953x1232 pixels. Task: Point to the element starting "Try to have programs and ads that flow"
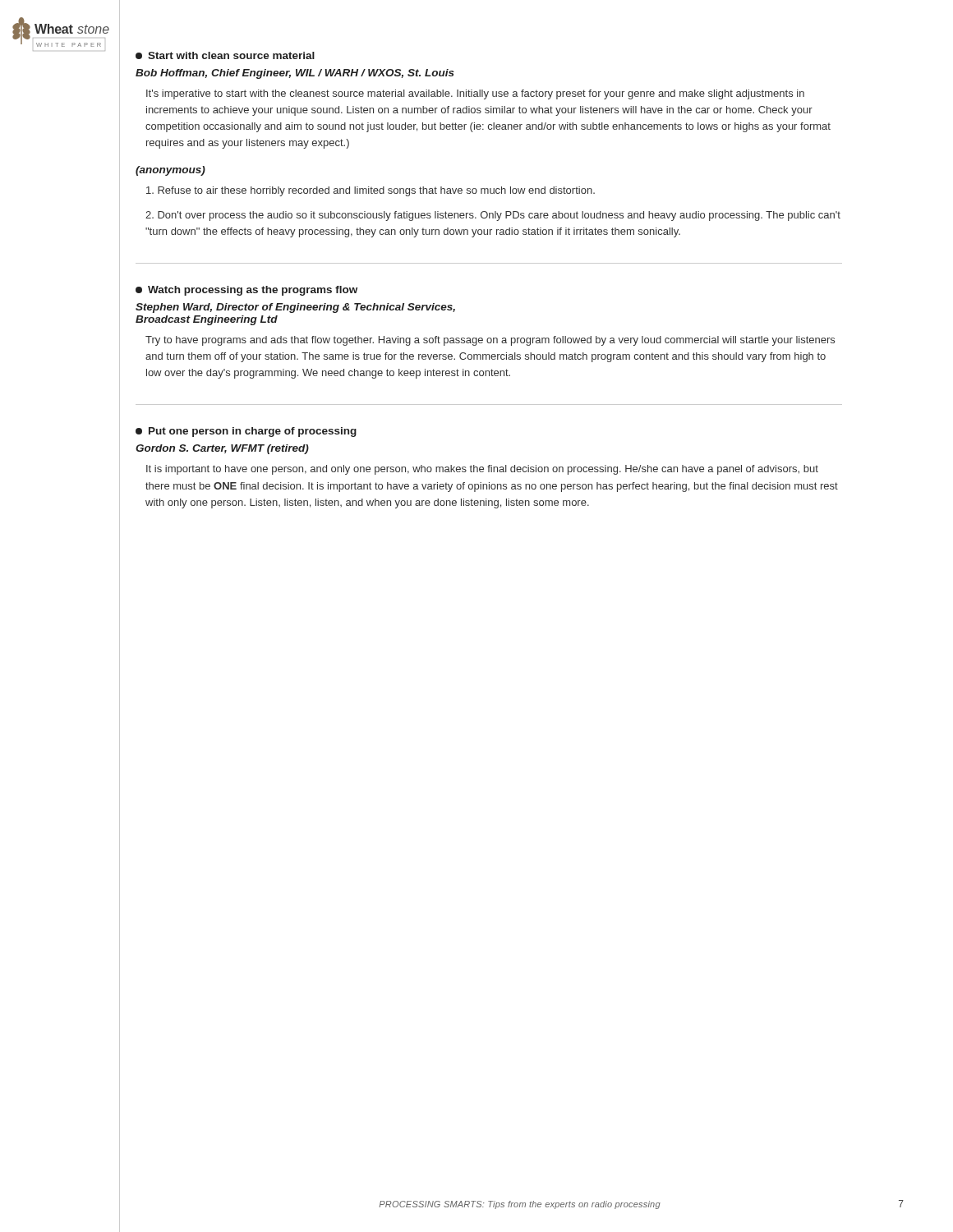click(490, 356)
